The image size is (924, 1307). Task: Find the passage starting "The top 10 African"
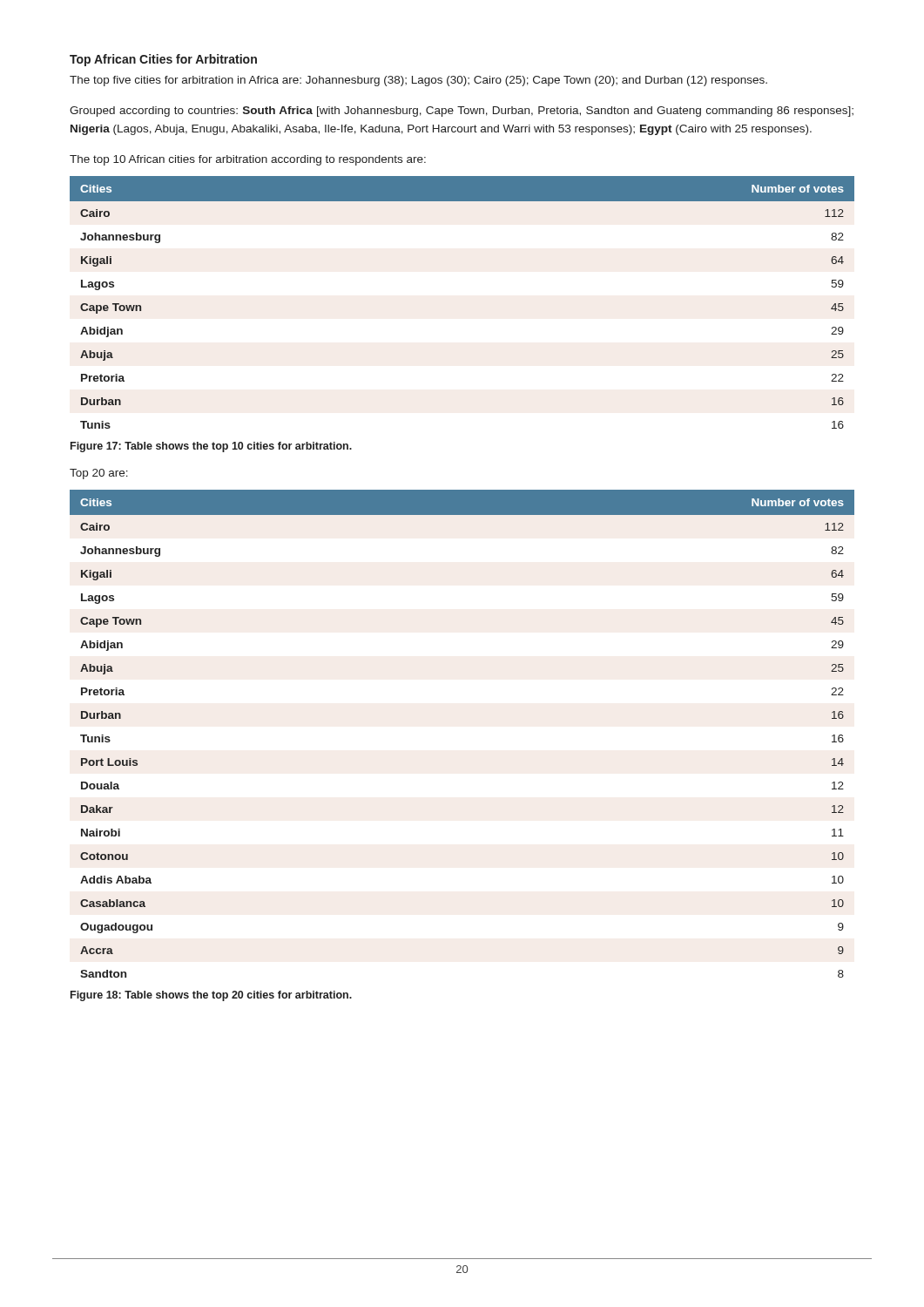(x=248, y=159)
